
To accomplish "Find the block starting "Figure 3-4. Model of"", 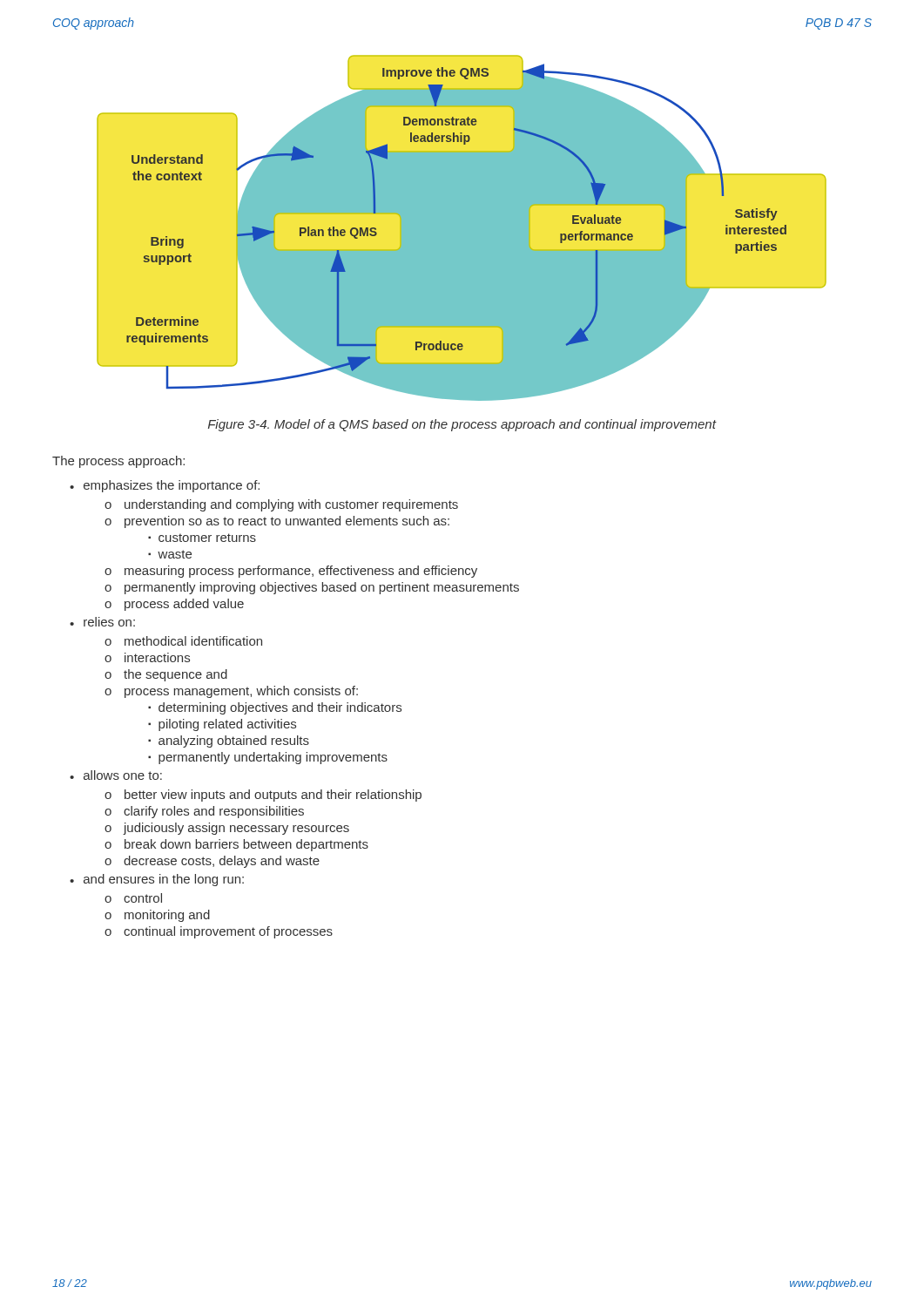I will [462, 424].
